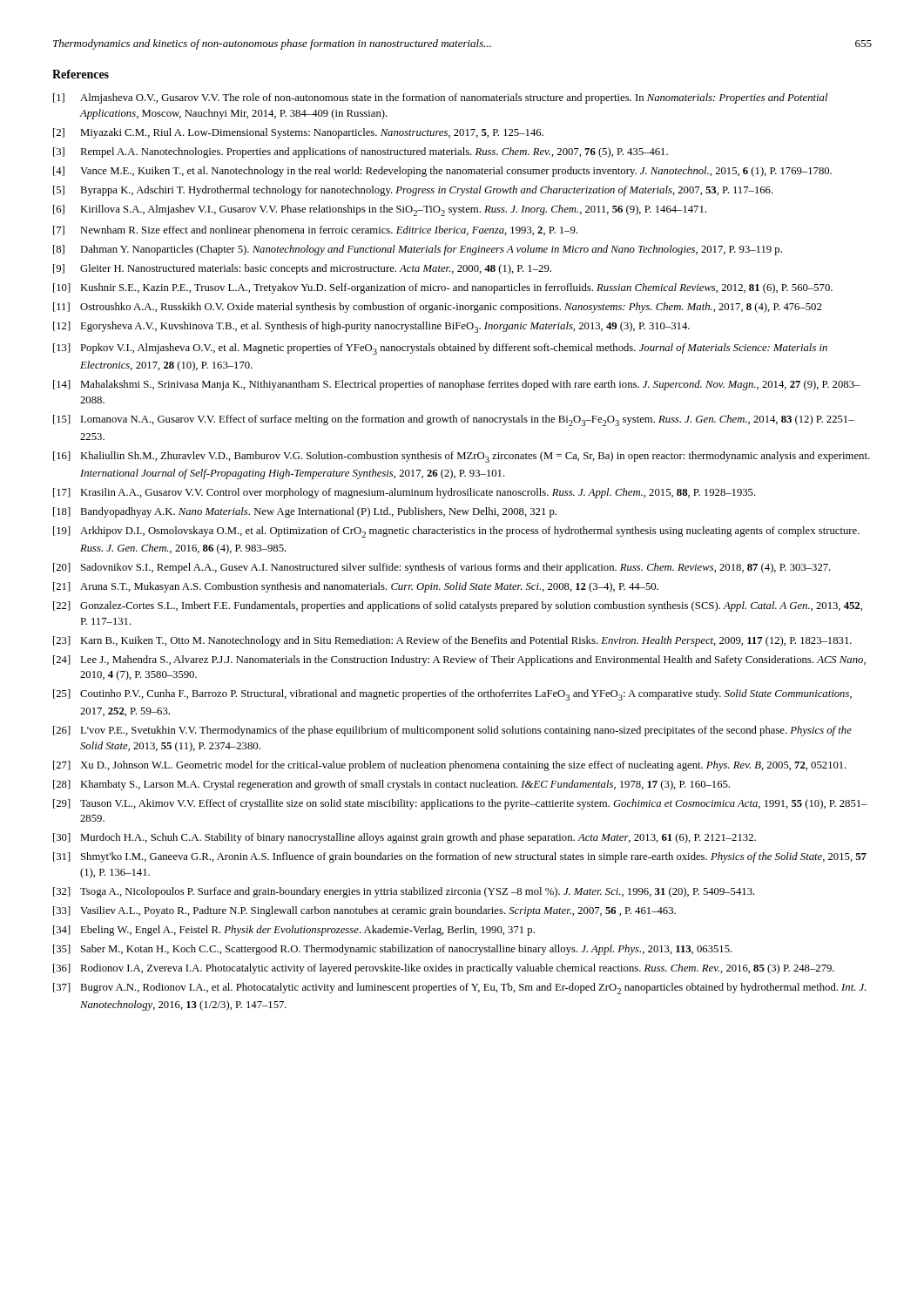Navigate to the text starting "[22] Gonzalez-Cortes S.L., Imbert F.E. Fundamentals, properties and"
Image resolution: width=924 pixels, height=1307 pixels.
462,614
